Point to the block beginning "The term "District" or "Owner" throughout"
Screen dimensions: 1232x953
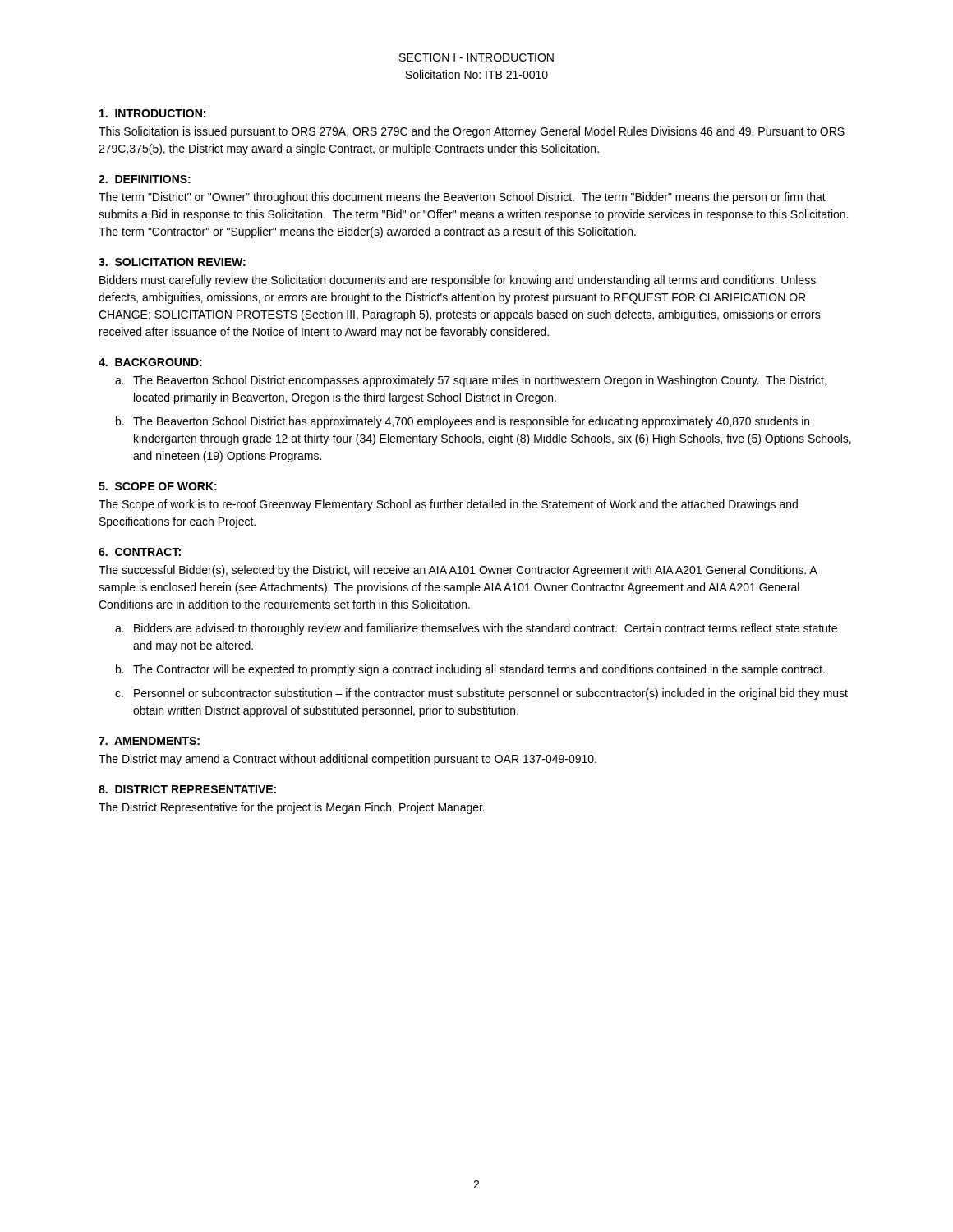475,214
